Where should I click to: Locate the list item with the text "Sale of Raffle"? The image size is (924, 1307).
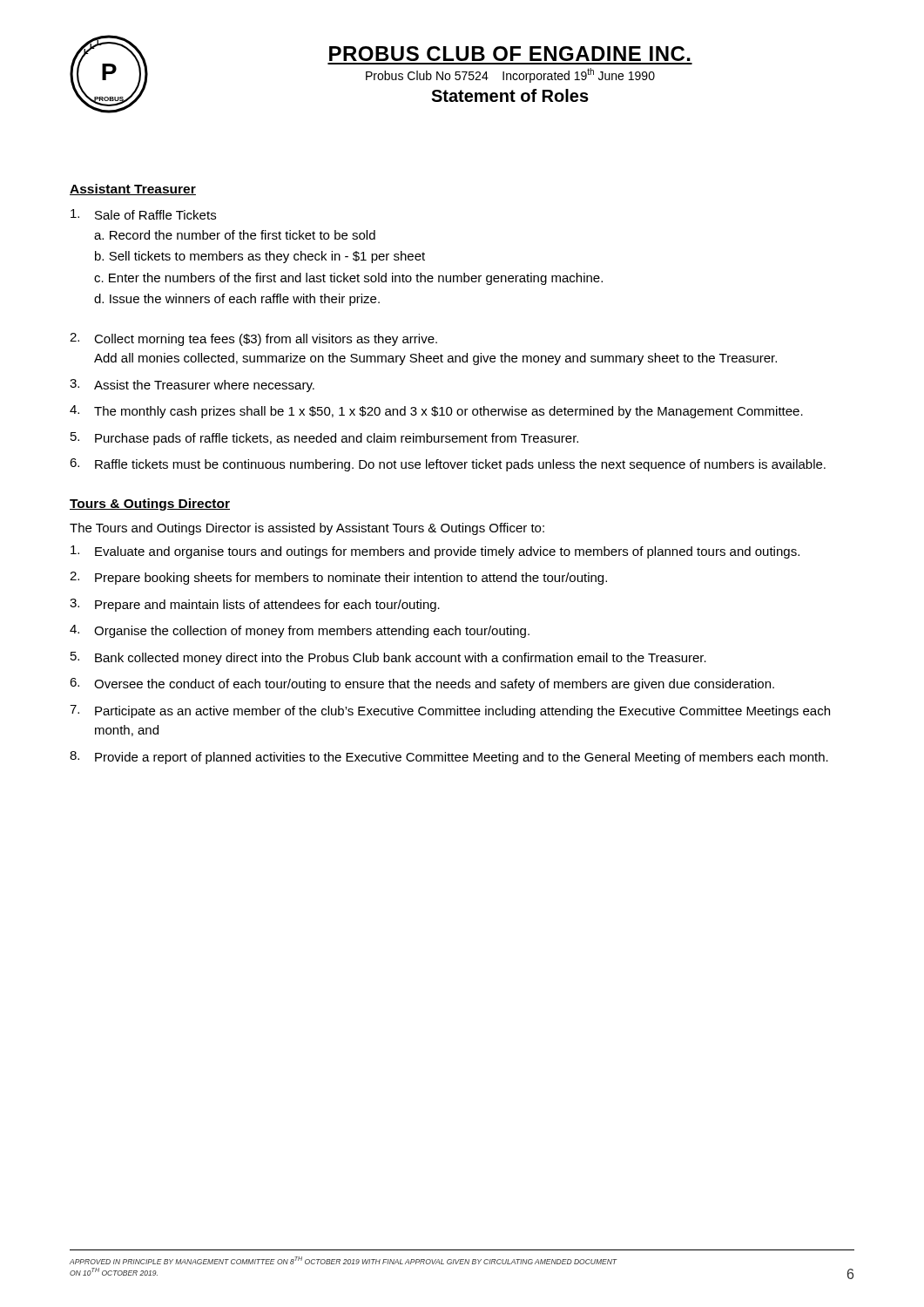click(462, 264)
